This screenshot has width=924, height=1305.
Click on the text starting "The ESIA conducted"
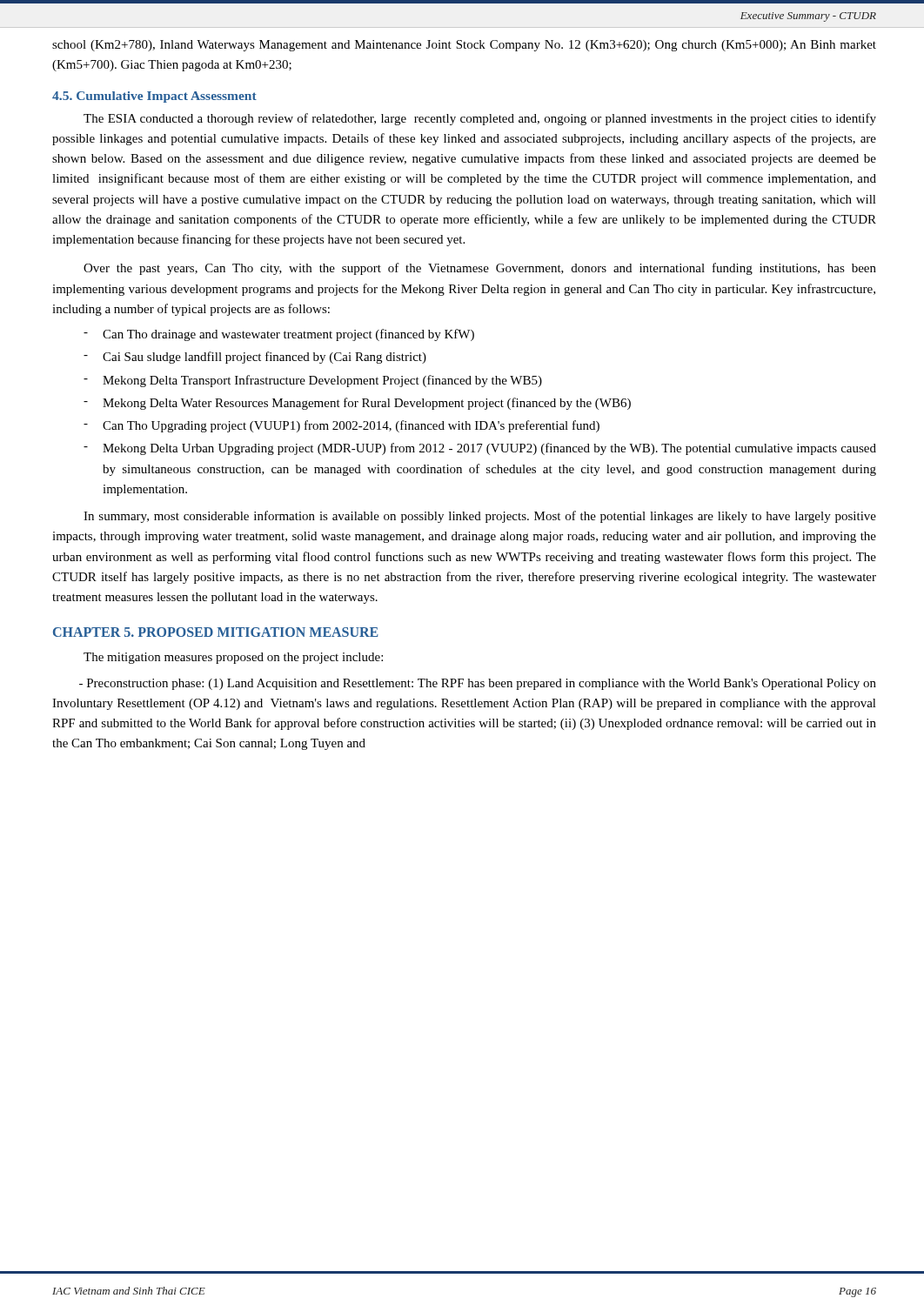click(464, 179)
